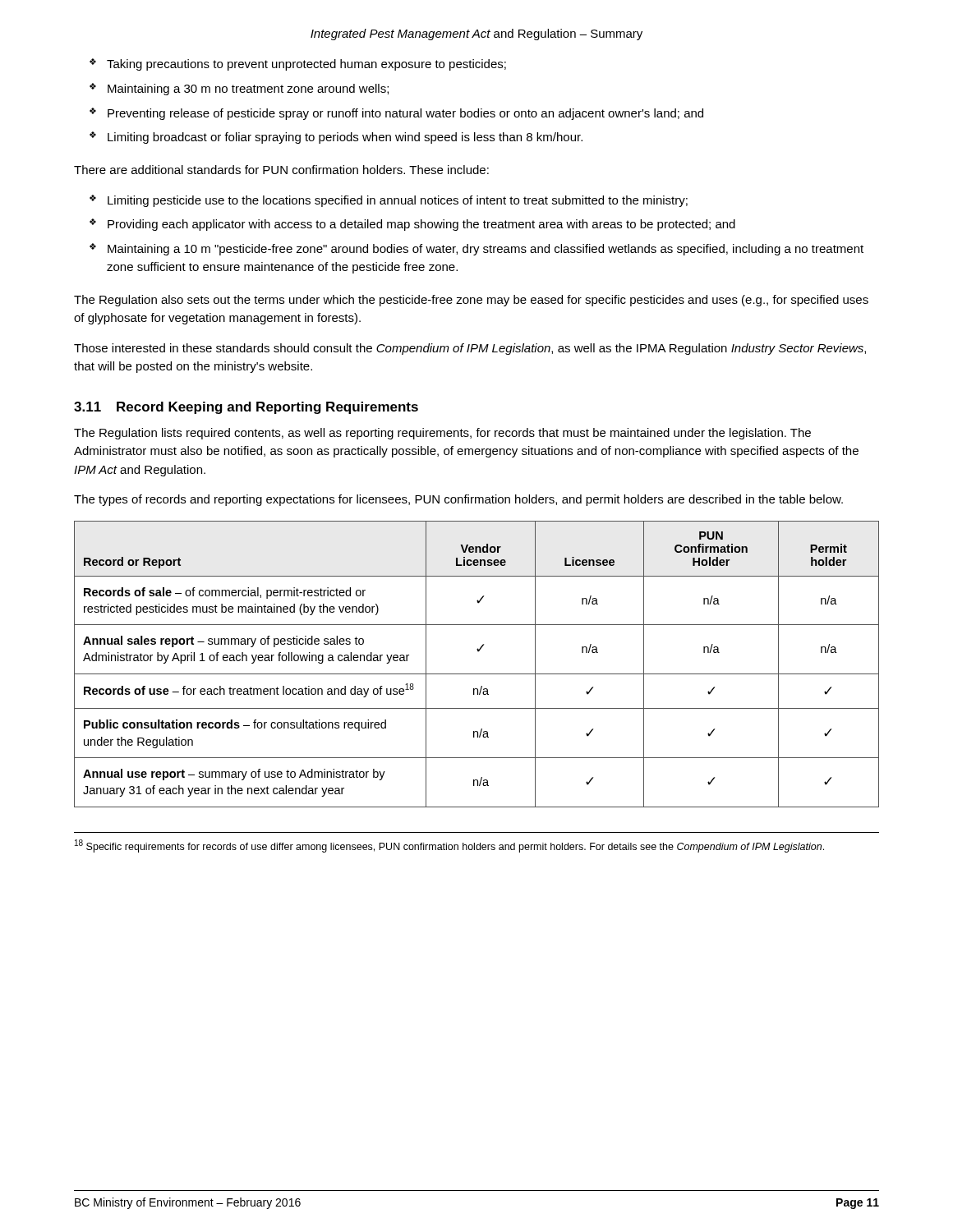Screen dimensions: 1232x953
Task: Point to the text starting "Maintaining a 10 m "pesticide-free zone" around"
Action: pos(485,257)
